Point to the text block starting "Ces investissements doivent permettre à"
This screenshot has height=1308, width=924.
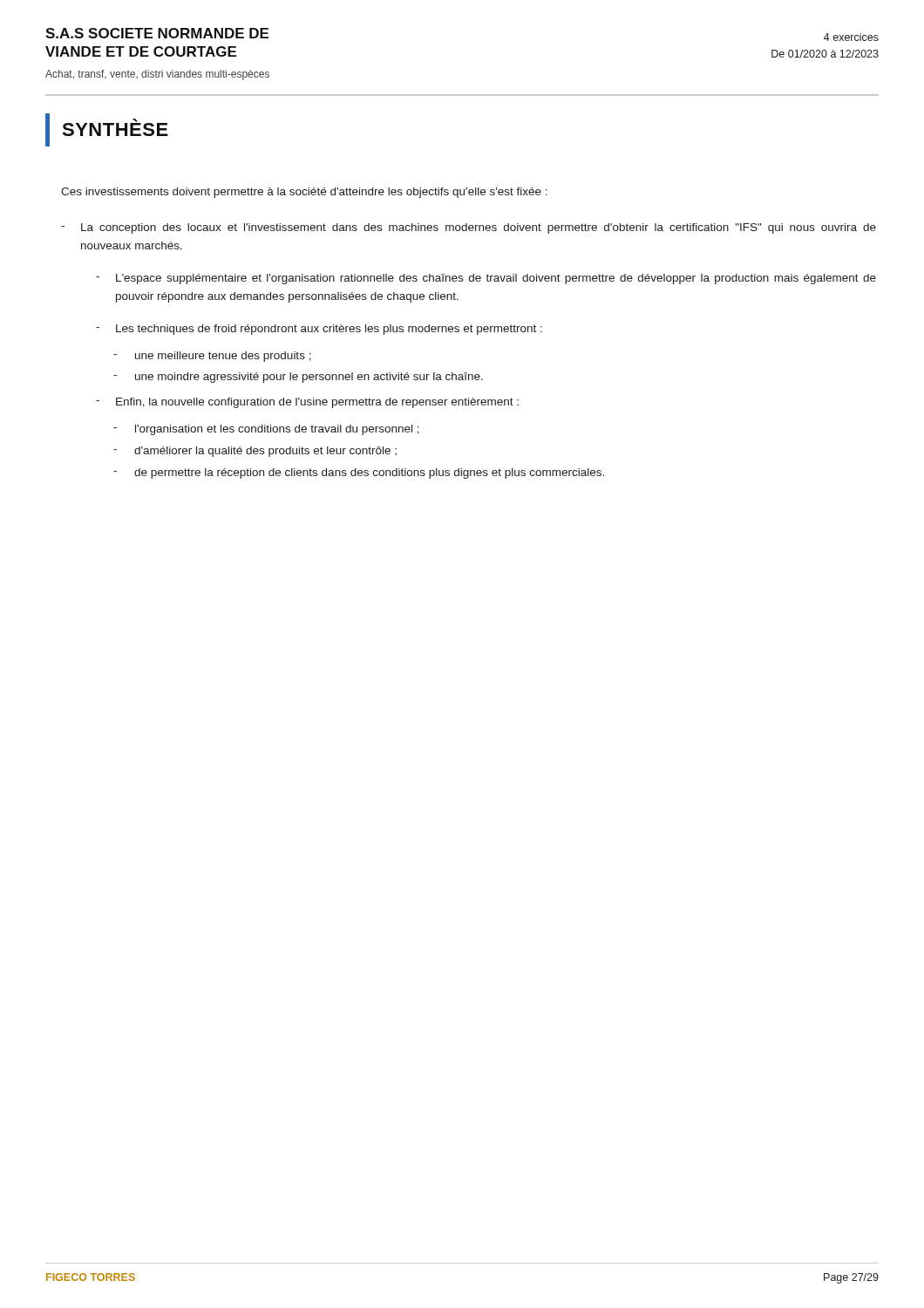coord(304,191)
